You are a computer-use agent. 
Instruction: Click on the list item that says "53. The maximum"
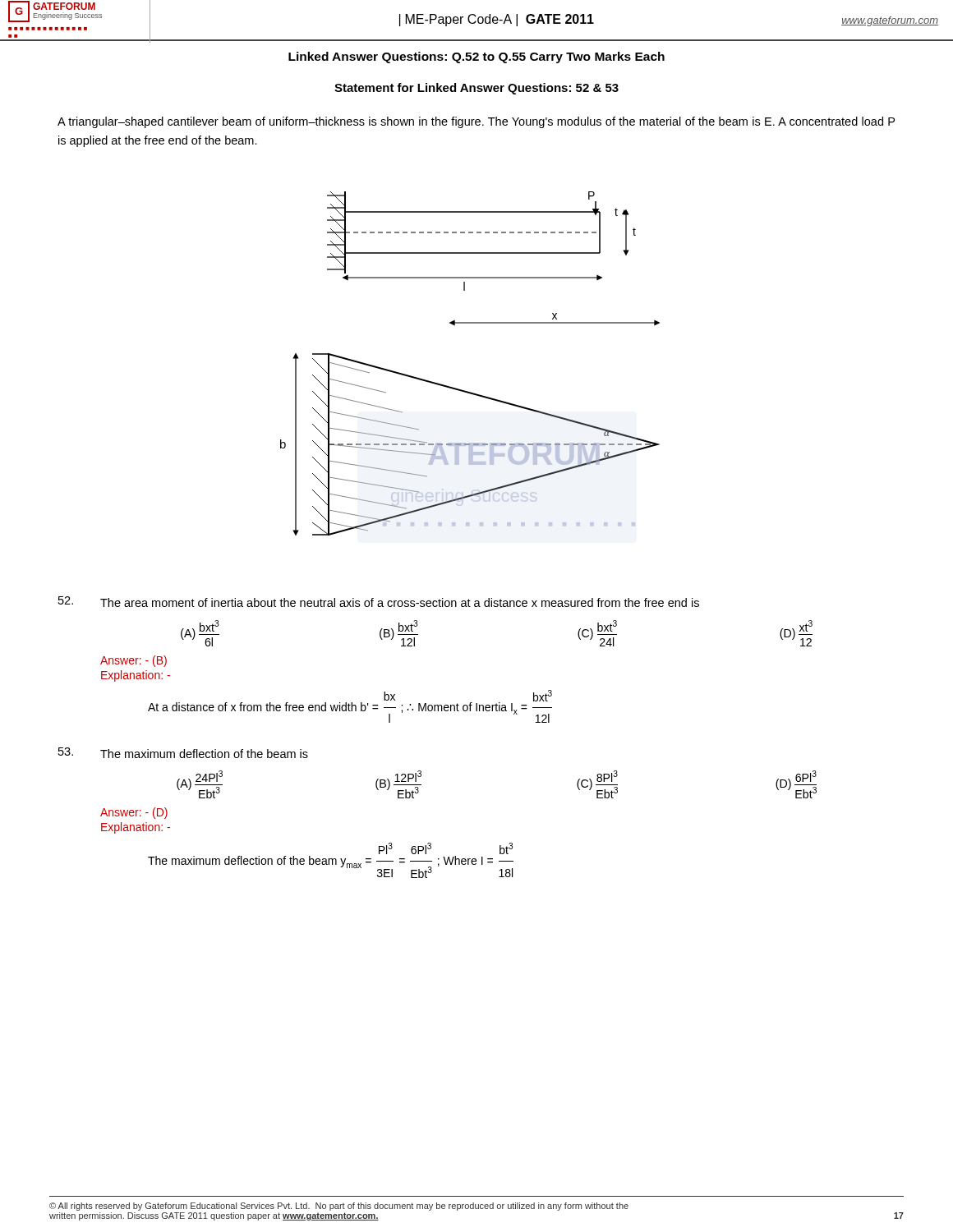coord(183,753)
